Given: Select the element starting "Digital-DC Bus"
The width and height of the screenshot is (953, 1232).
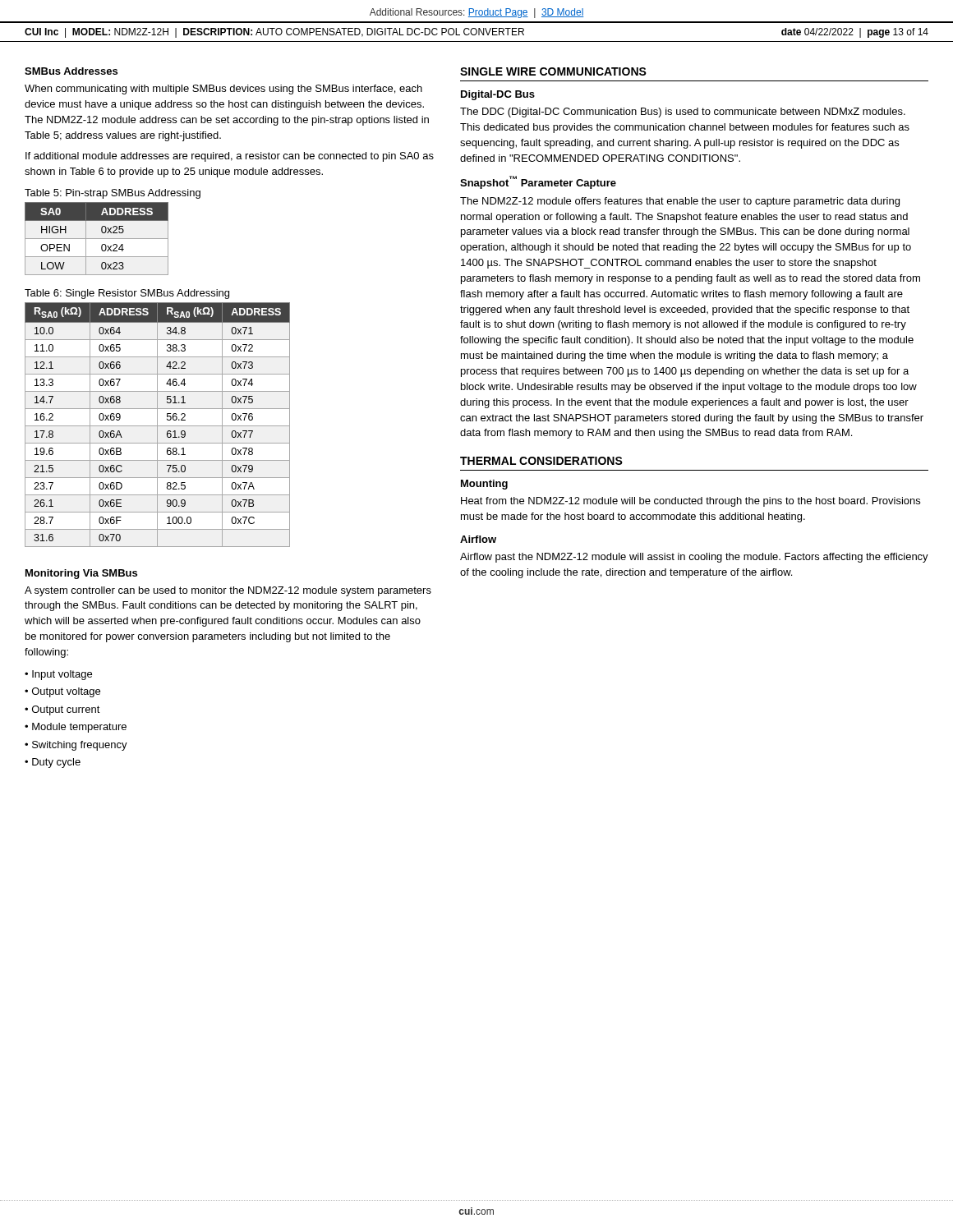Looking at the screenshot, I should (x=497, y=94).
